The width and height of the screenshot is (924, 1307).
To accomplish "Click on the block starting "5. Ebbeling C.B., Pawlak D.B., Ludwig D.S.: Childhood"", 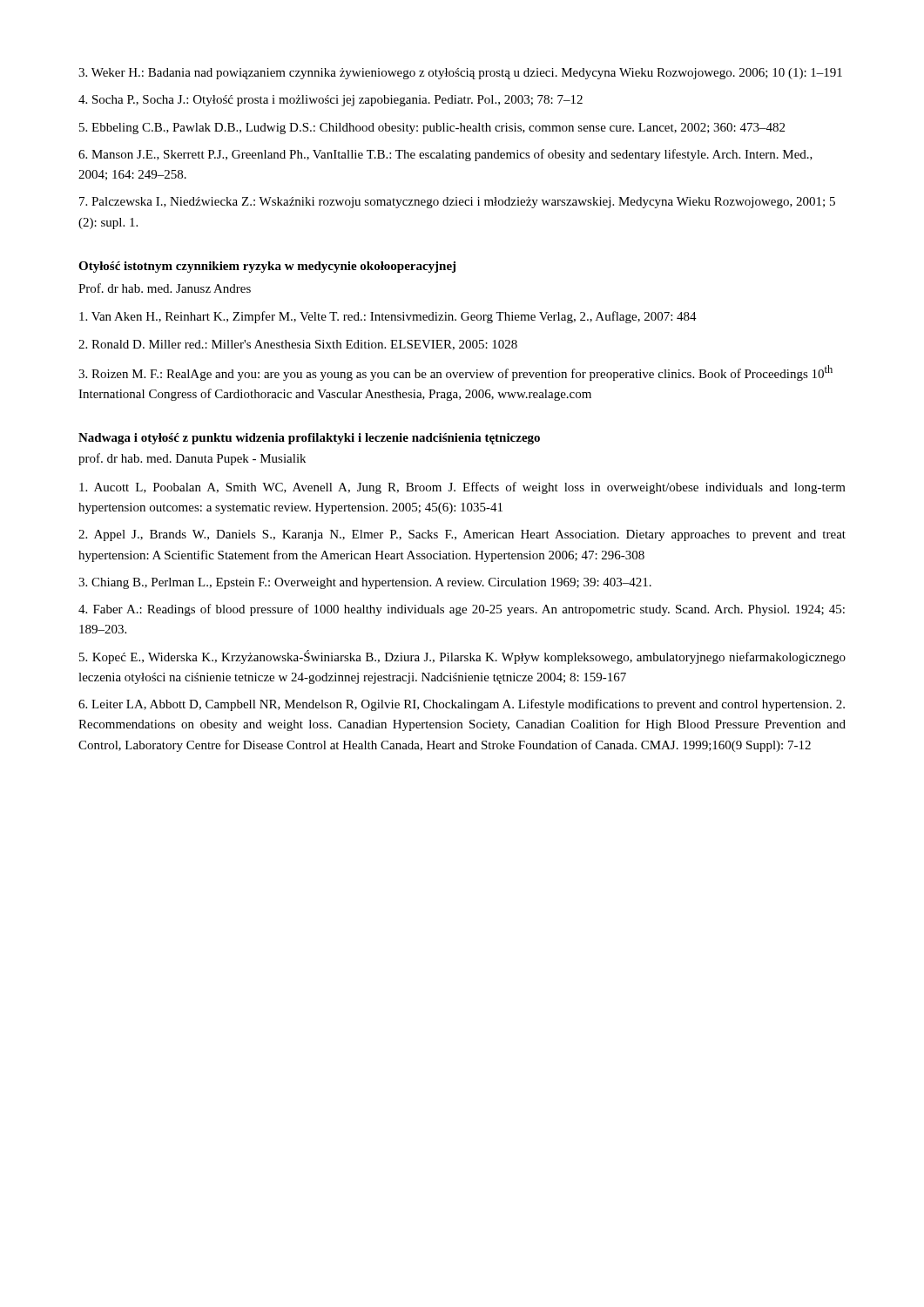I will [432, 127].
